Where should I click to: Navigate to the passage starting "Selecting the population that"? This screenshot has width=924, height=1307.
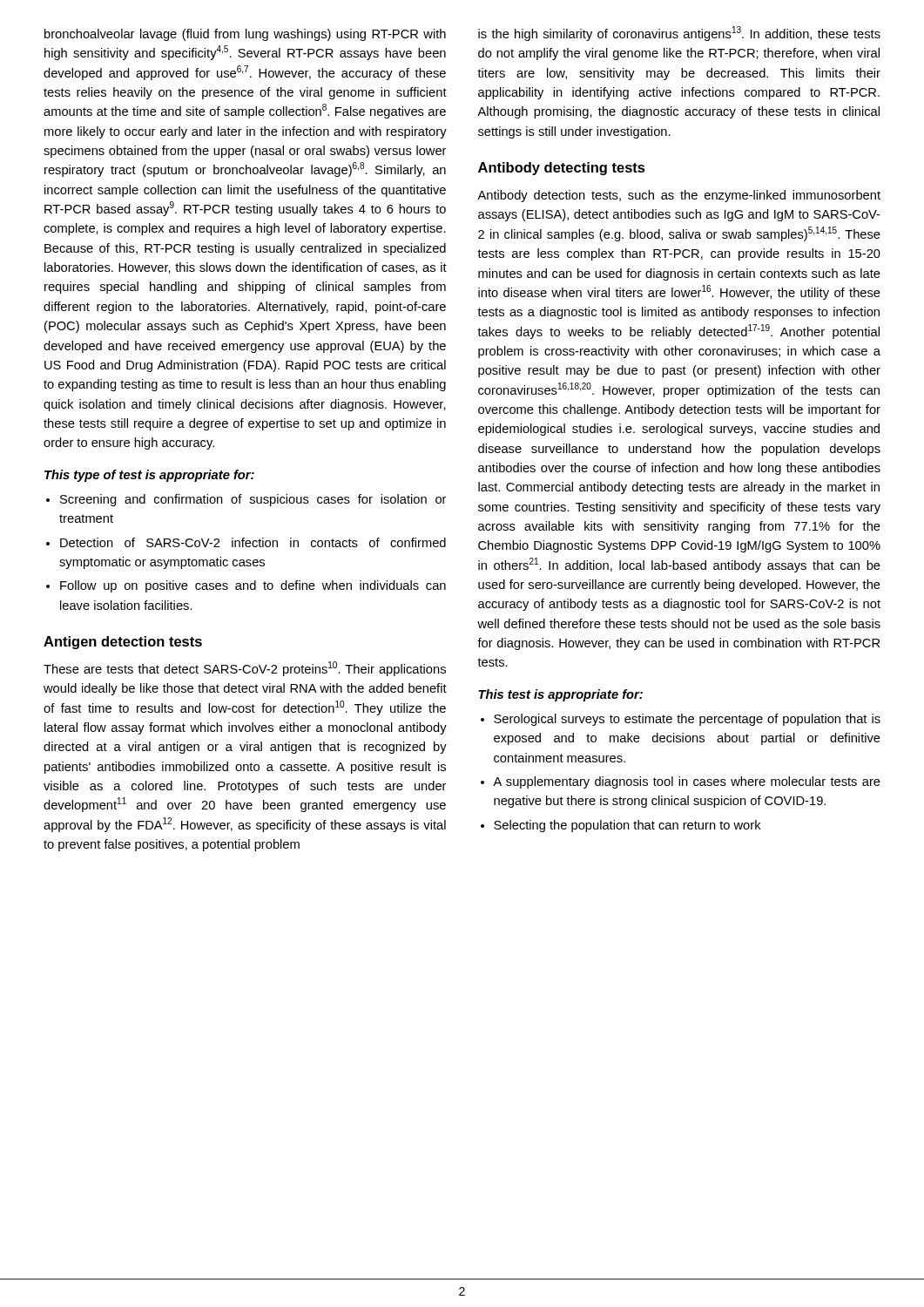[627, 825]
